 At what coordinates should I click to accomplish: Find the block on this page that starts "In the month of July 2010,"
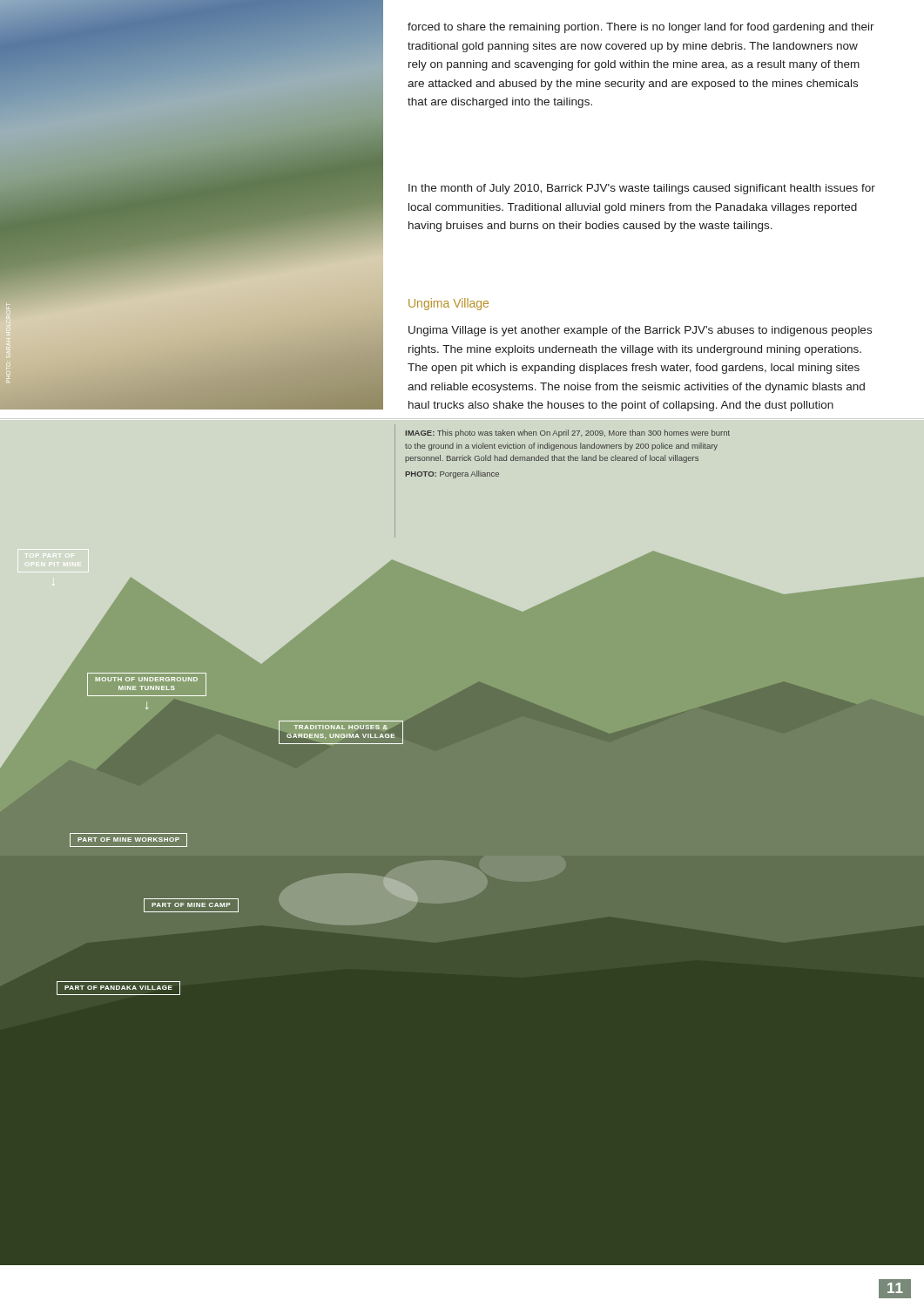pos(642,207)
